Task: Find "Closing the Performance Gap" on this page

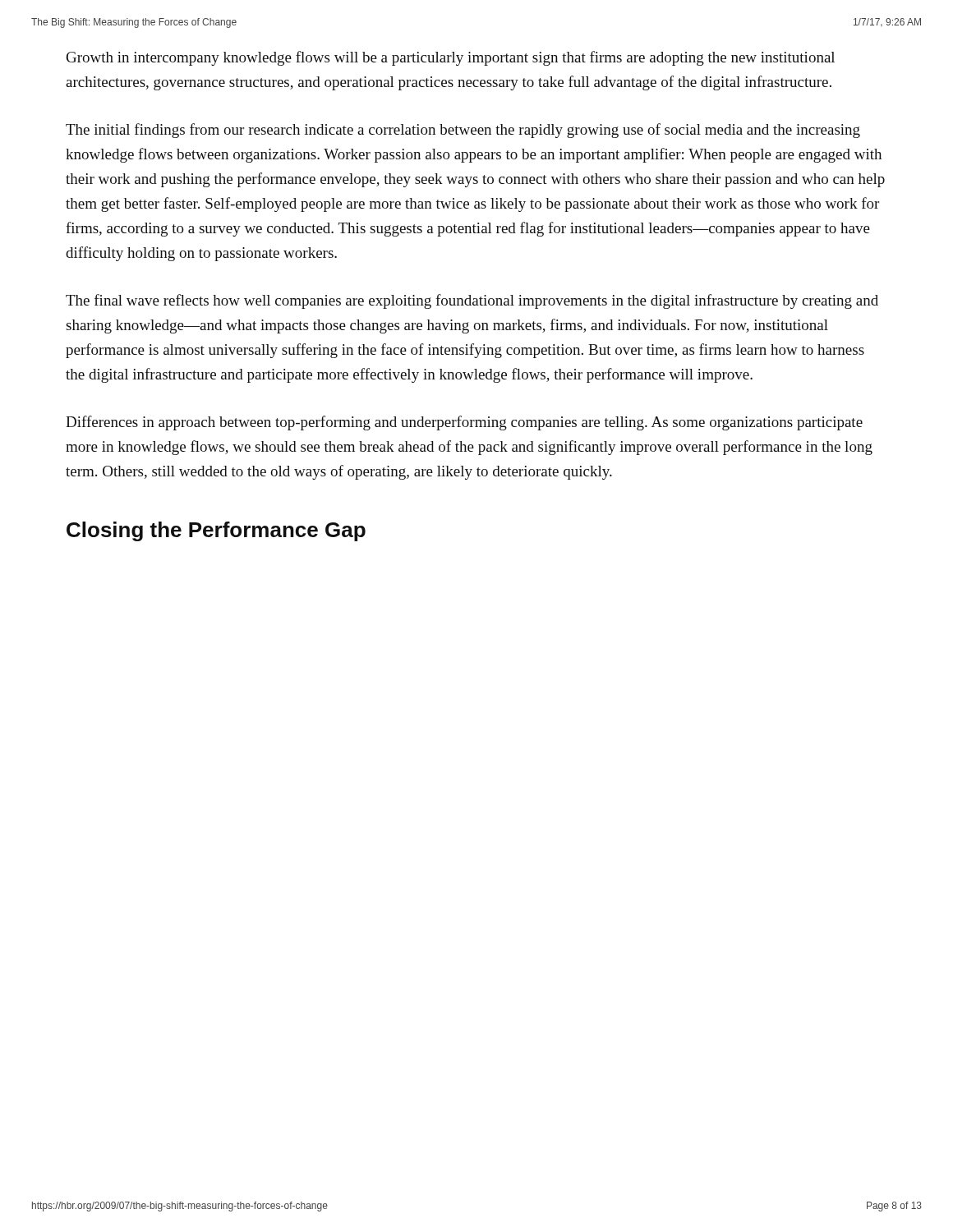Action: (216, 530)
